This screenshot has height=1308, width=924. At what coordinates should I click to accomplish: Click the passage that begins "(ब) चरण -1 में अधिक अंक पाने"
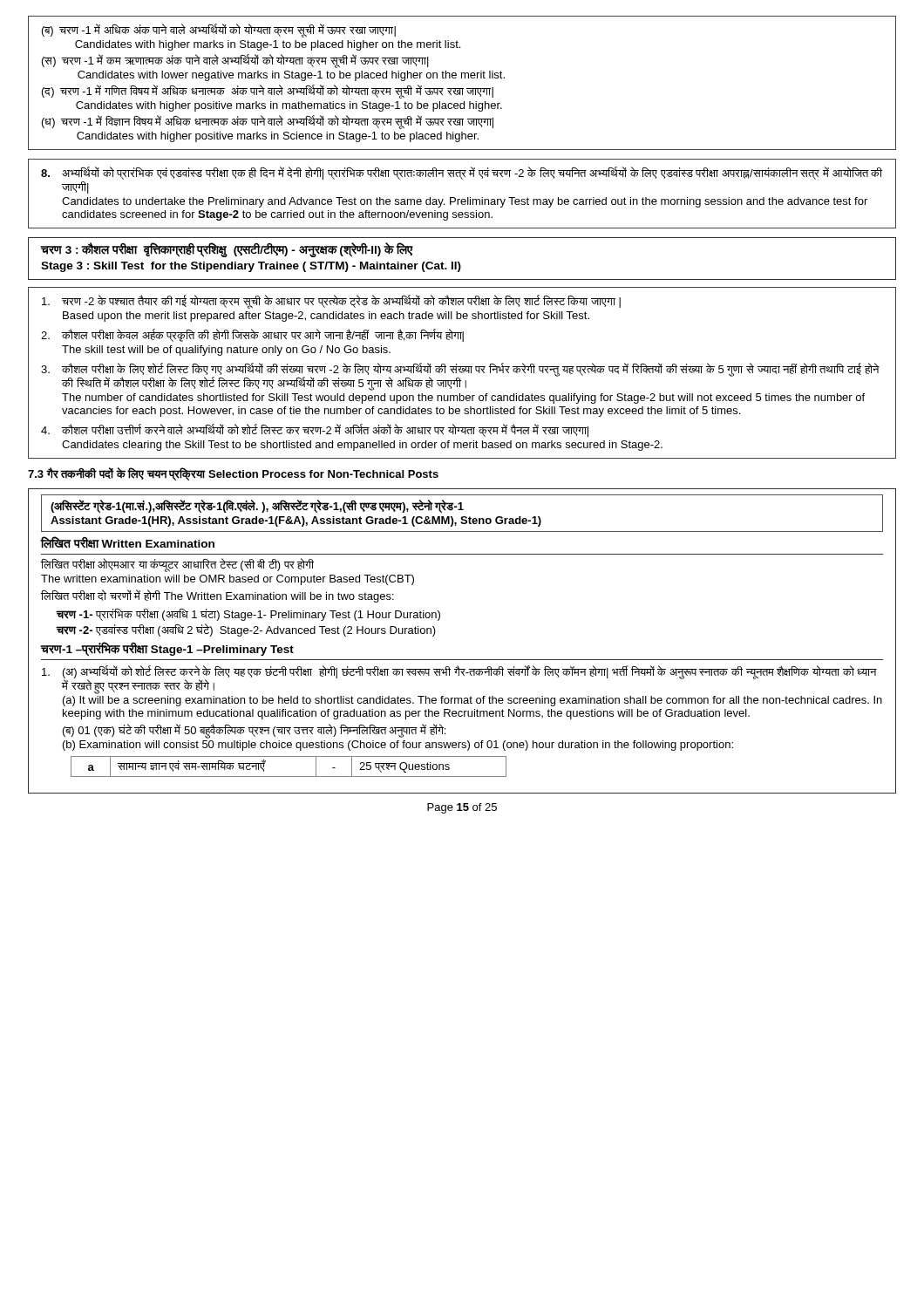[x=462, y=83]
